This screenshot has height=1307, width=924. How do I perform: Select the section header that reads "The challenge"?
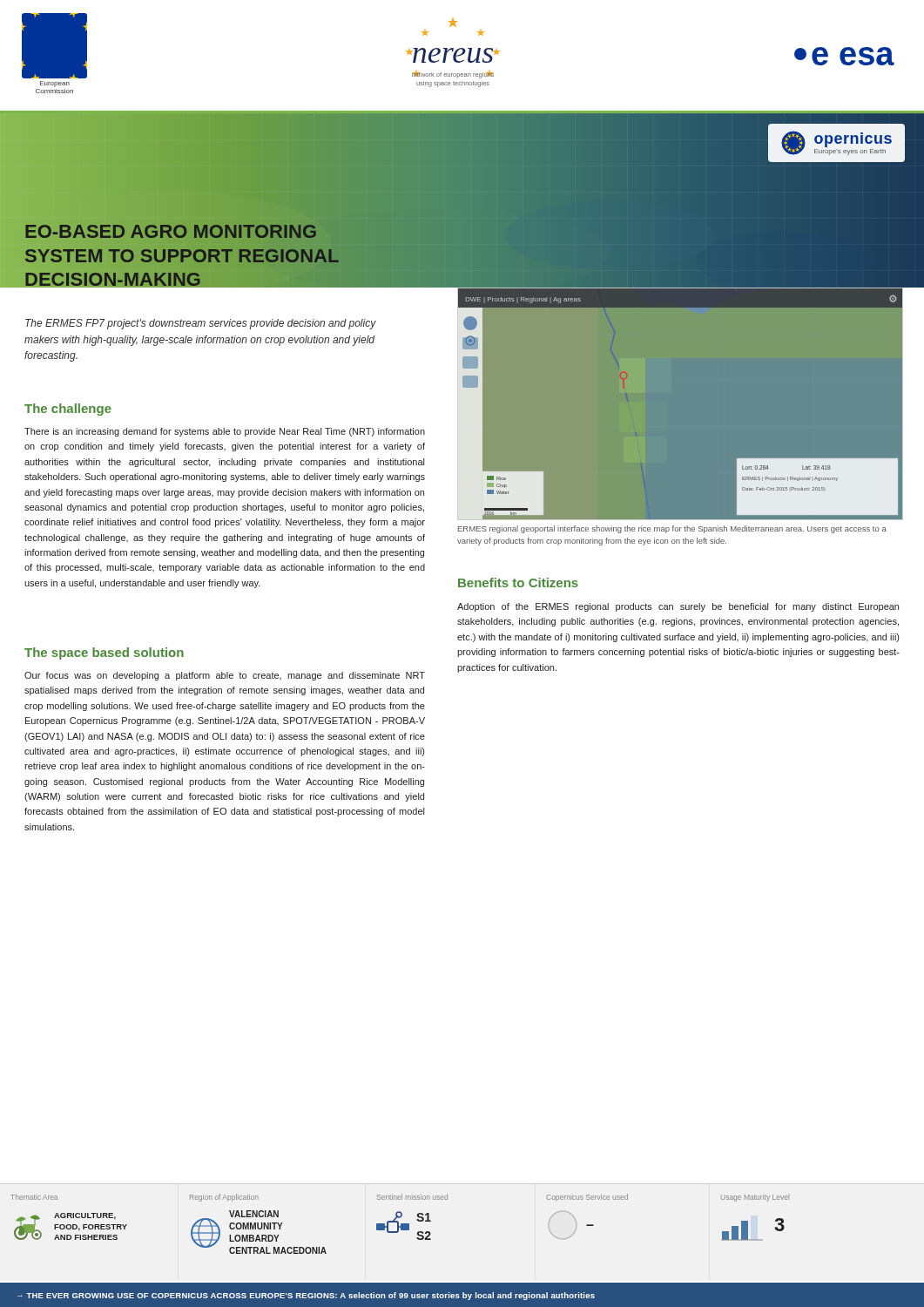pyautogui.click(x=68, y=408)
